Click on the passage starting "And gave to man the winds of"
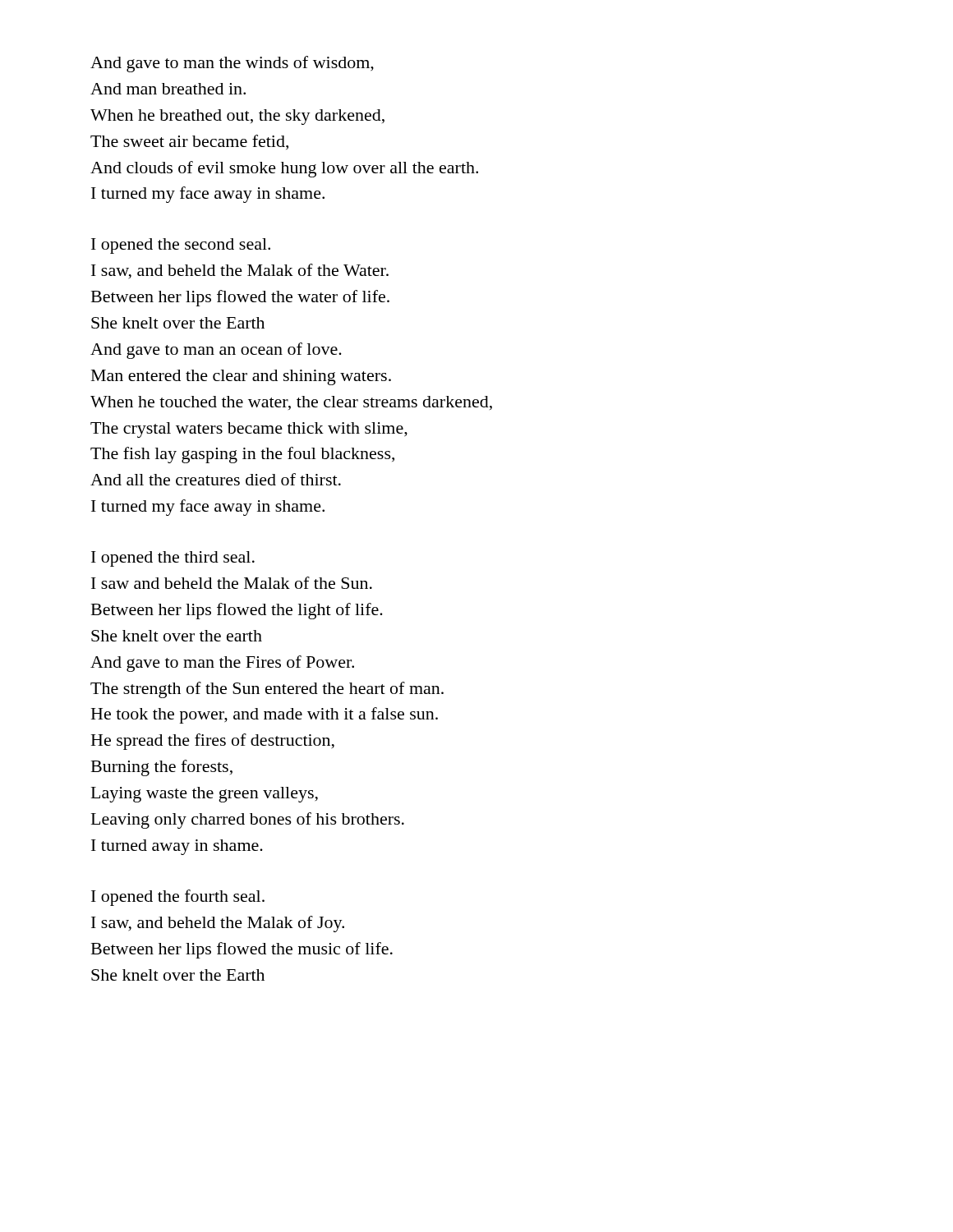Viewport: 953px width, 1232px height. click(x=232, y=64)
